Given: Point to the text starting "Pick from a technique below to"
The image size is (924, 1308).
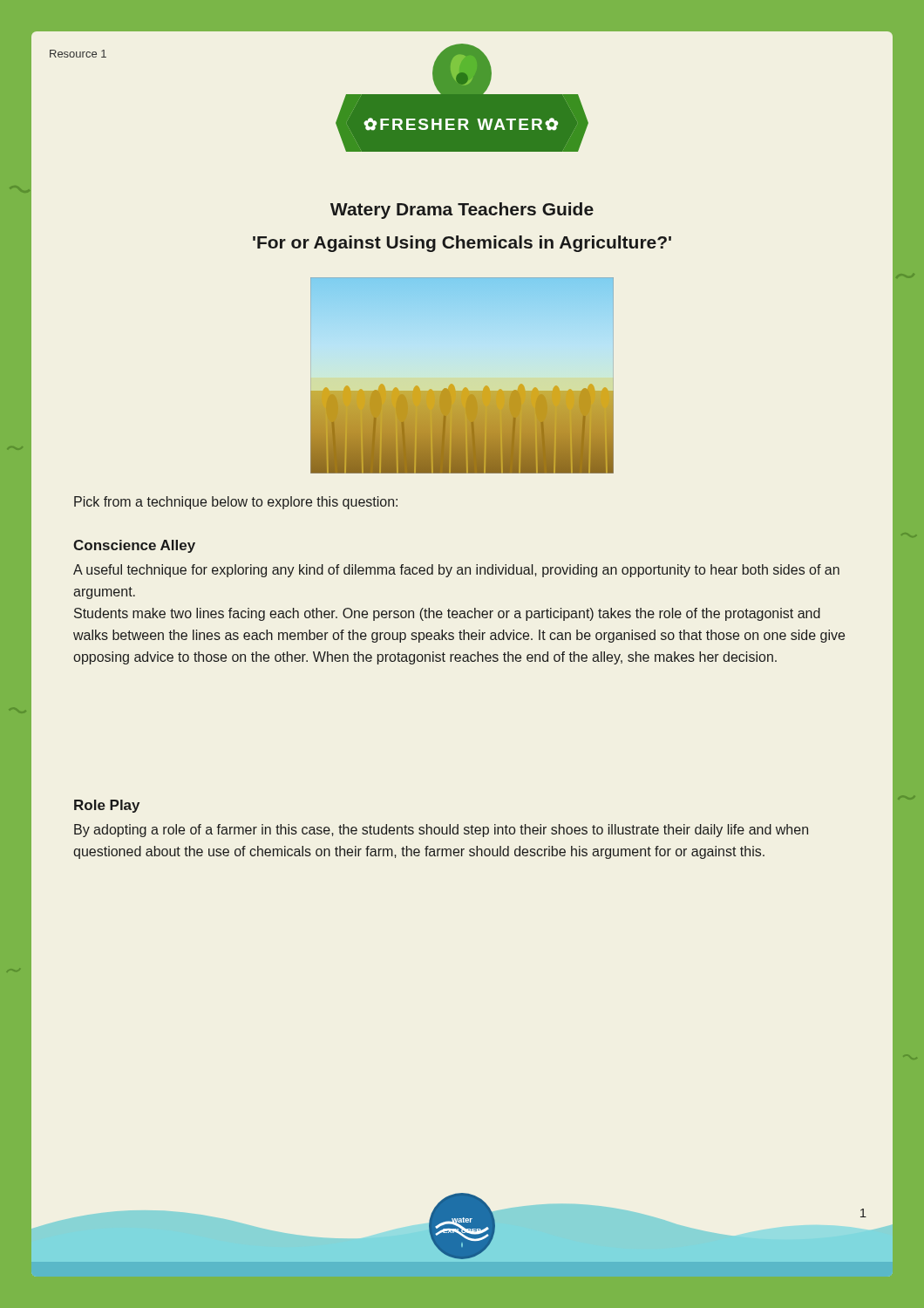Looking at the screenshot, I should [x=236, y=502].
